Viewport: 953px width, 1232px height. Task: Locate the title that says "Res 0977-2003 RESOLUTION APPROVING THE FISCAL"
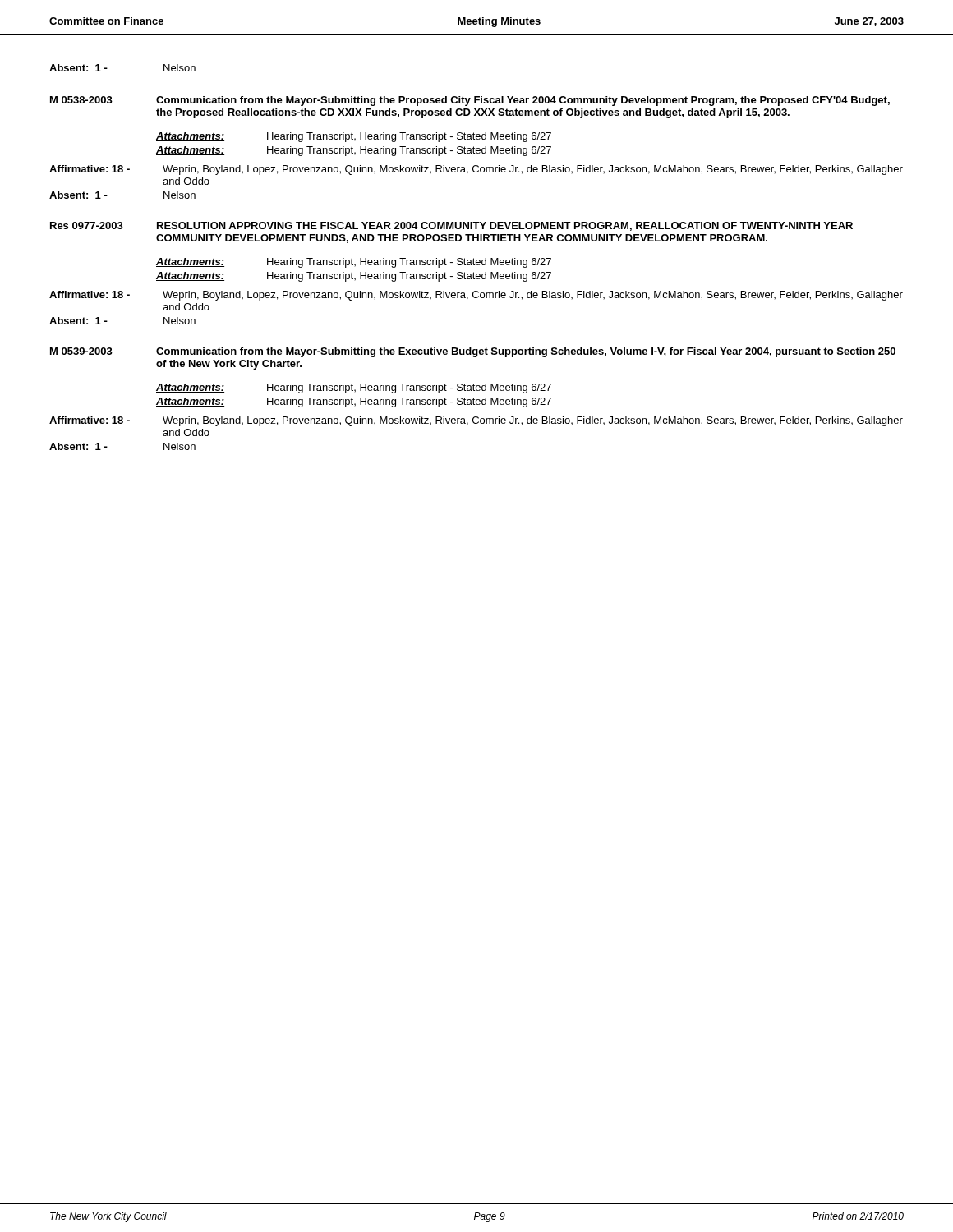(x=476, y=235)
